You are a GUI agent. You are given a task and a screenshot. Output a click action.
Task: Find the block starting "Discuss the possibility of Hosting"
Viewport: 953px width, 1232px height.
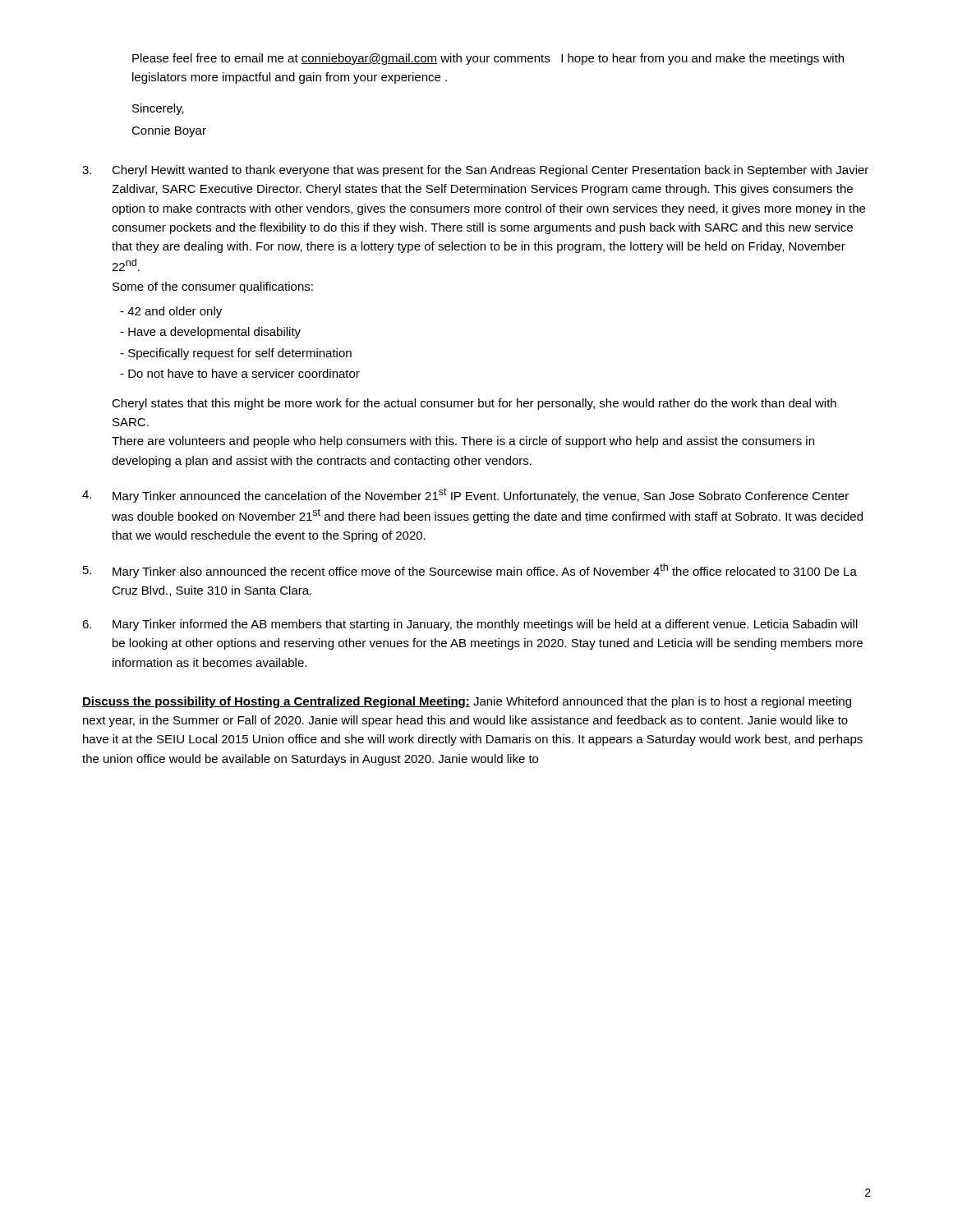(472, 729)
